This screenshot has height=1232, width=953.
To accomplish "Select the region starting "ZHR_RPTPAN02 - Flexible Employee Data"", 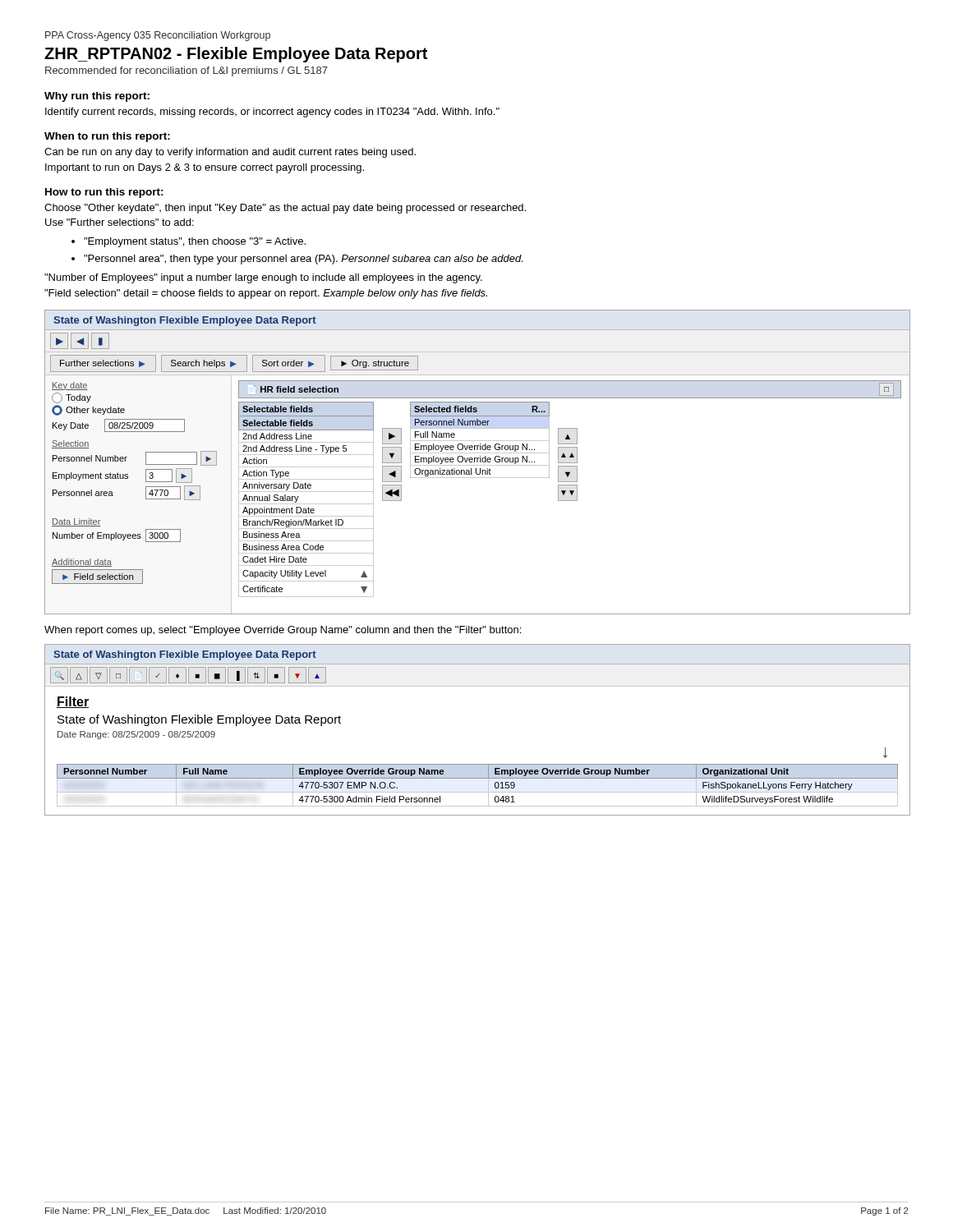I will point(236,53).
